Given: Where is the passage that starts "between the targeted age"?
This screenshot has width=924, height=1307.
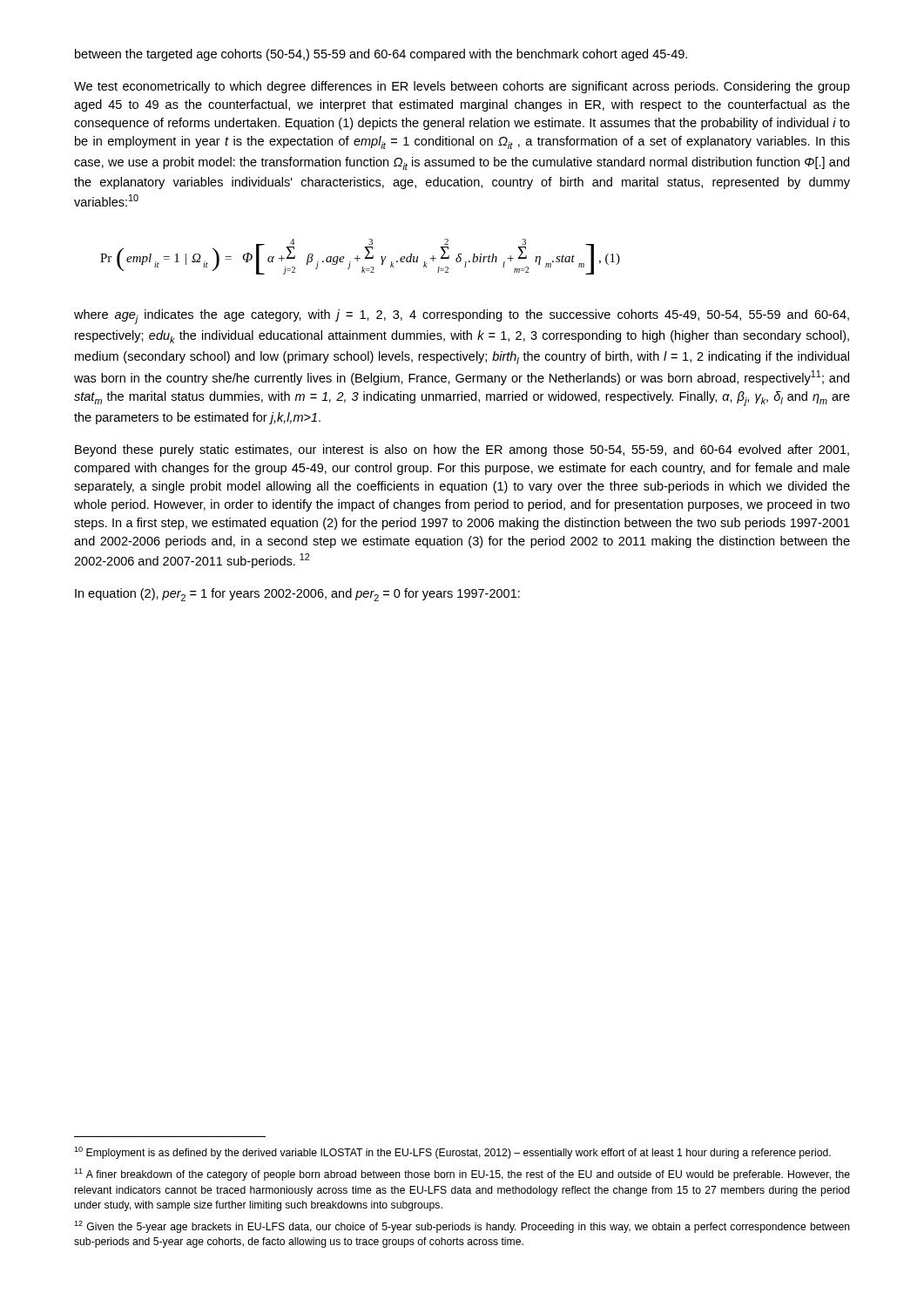Looking at the screenshot, I should click(x=381, y=54).
